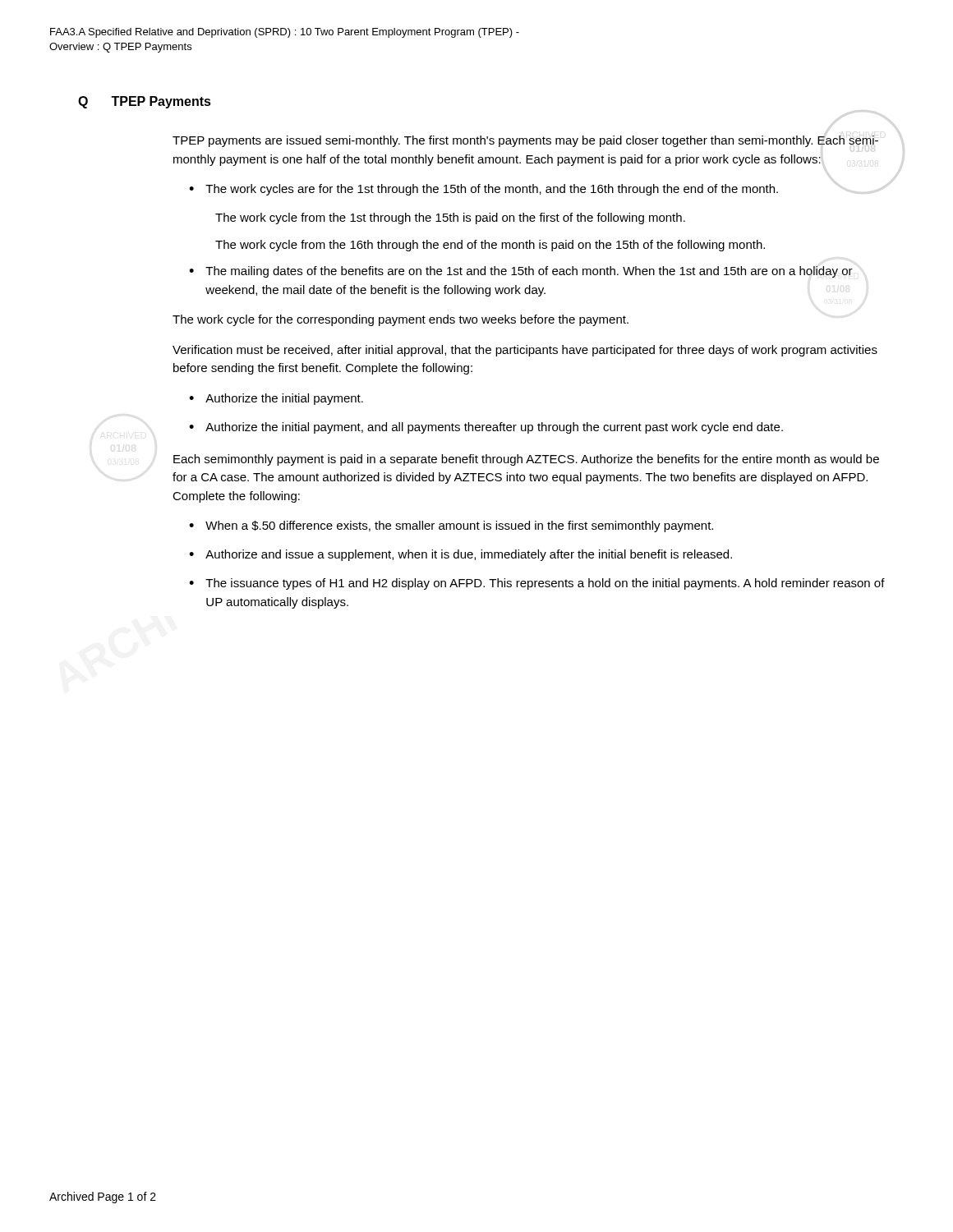This screenshot has width=953, height=1232.
Task: Locate the text "QTPEP Payments"
Action: [145, 102]
